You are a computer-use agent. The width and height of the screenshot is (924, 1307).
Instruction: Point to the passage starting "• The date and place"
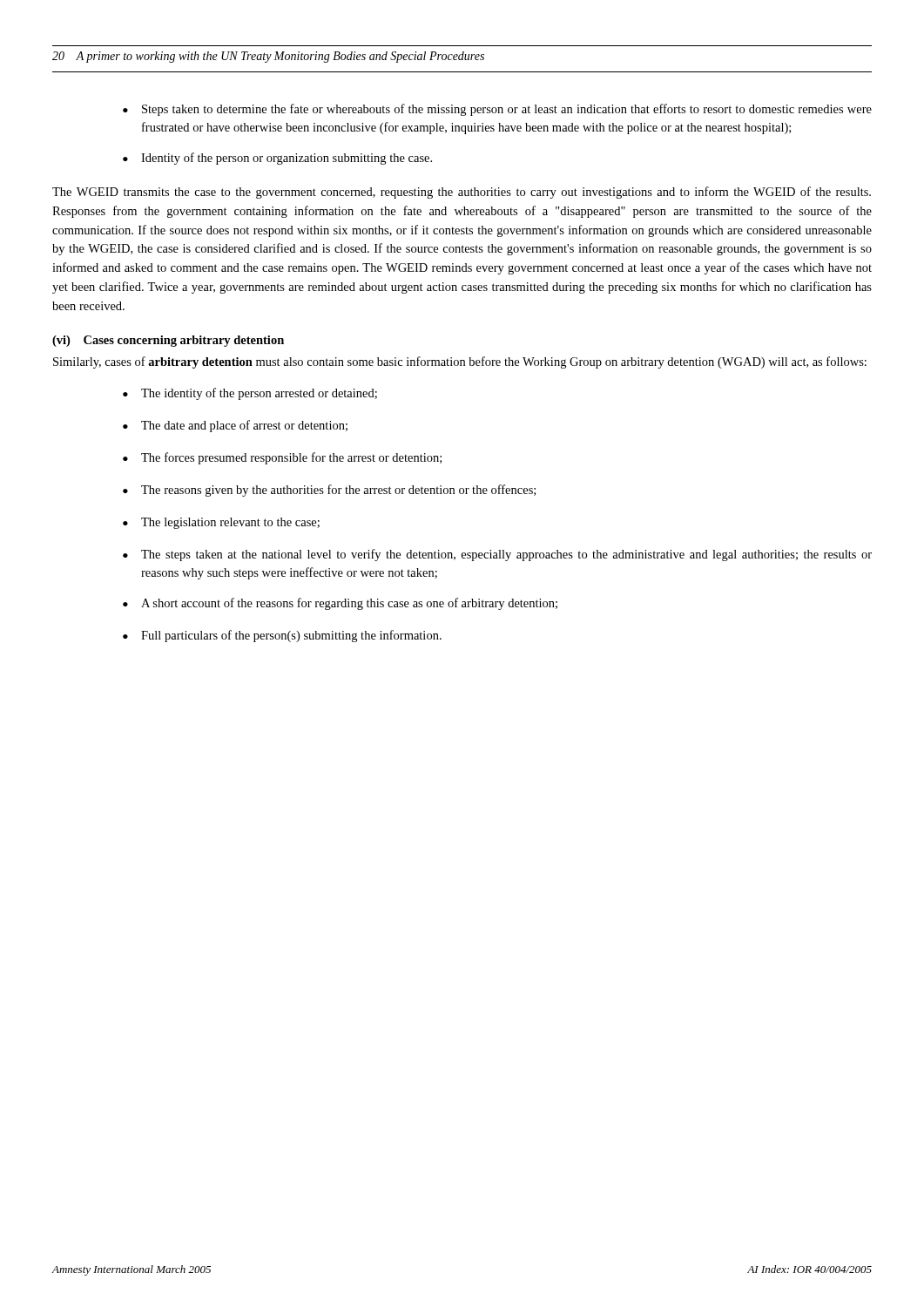click(235, 427)
